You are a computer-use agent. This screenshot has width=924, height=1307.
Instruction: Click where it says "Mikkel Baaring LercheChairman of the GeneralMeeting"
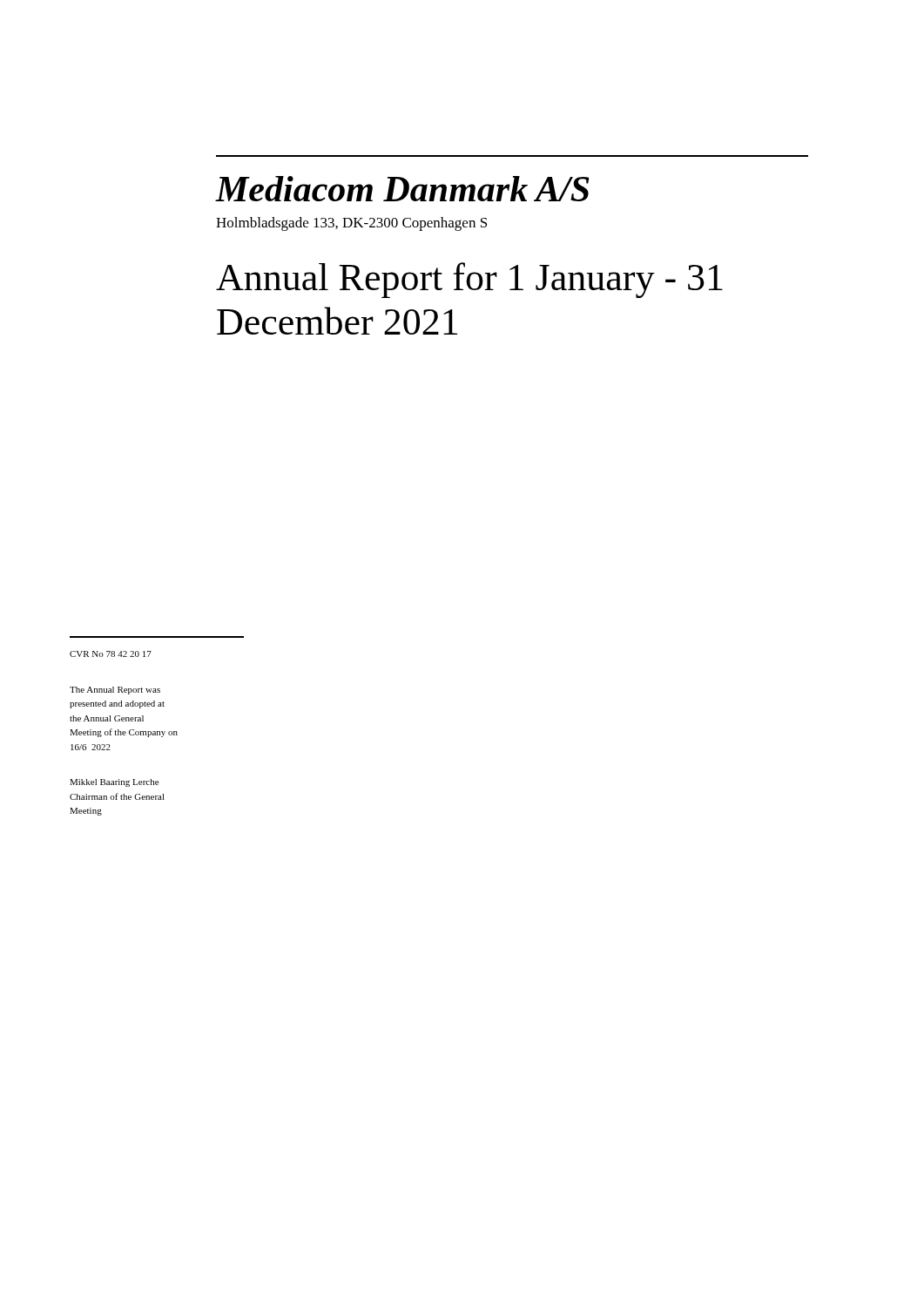tap(157, 796)
